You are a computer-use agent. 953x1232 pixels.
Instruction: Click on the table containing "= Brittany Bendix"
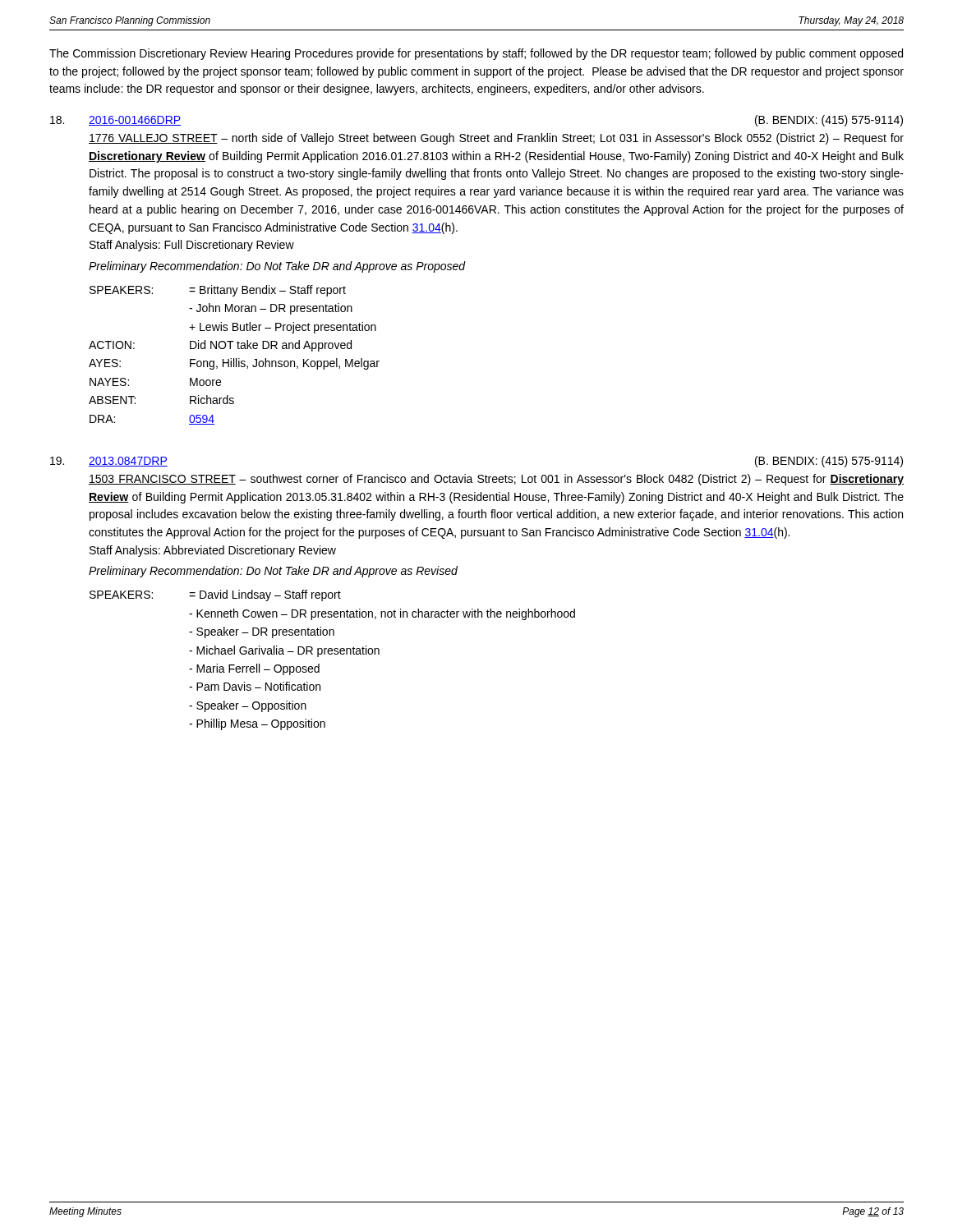(496, 354)
